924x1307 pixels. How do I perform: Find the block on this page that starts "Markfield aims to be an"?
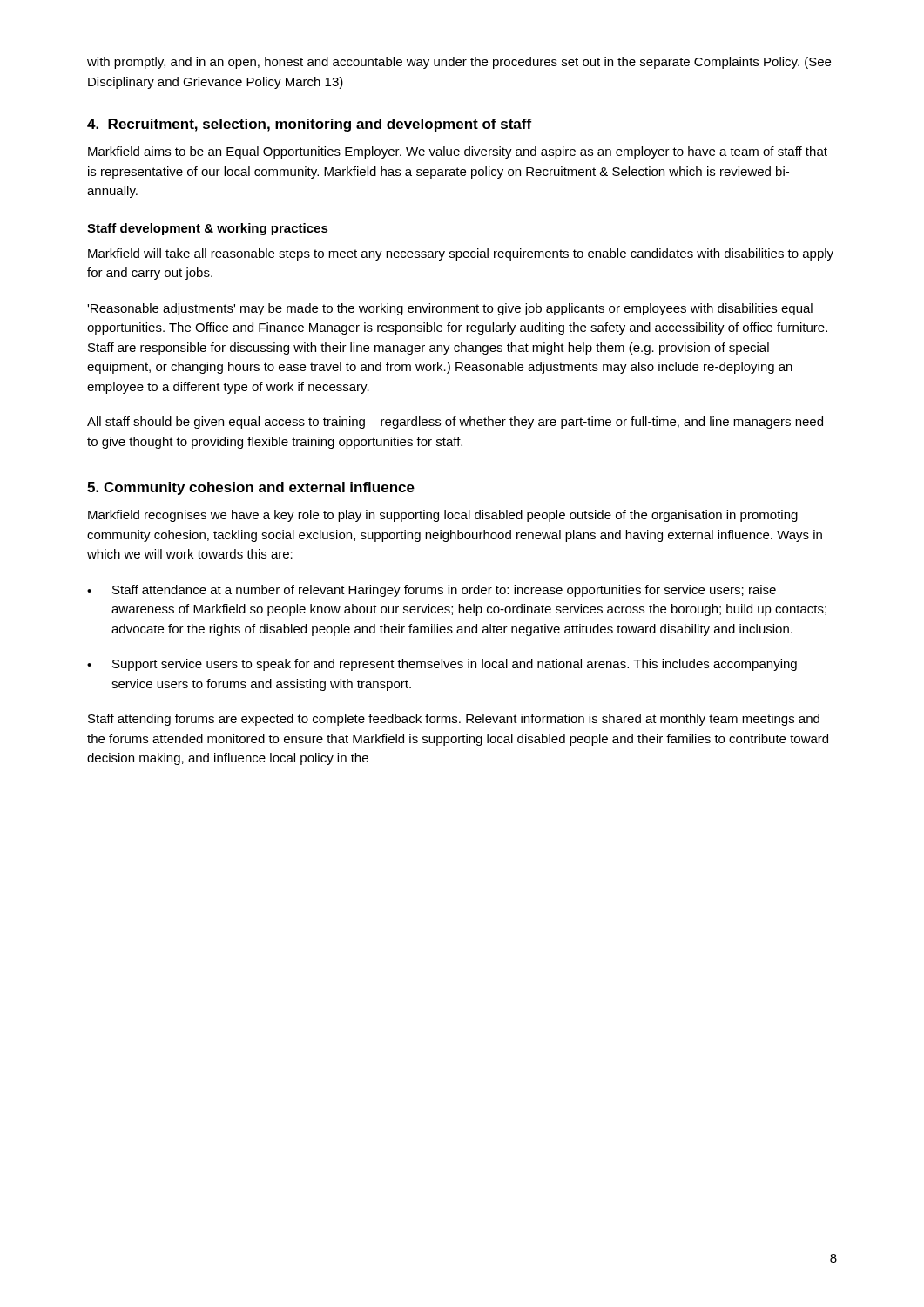(457, 171)
